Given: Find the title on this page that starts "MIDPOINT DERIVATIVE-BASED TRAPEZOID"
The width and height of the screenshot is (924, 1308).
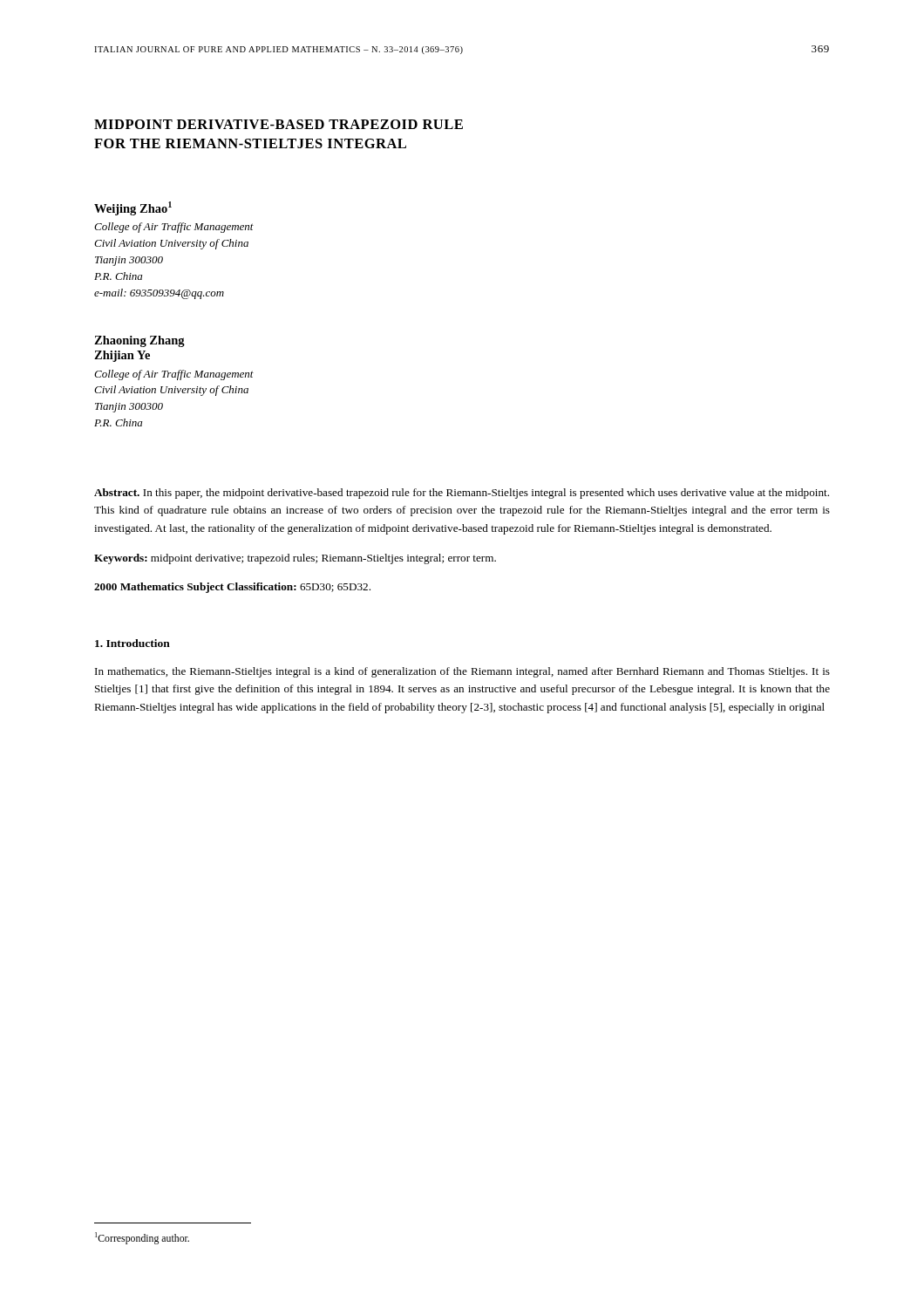Looking at the screenshot, I should 462,135.
